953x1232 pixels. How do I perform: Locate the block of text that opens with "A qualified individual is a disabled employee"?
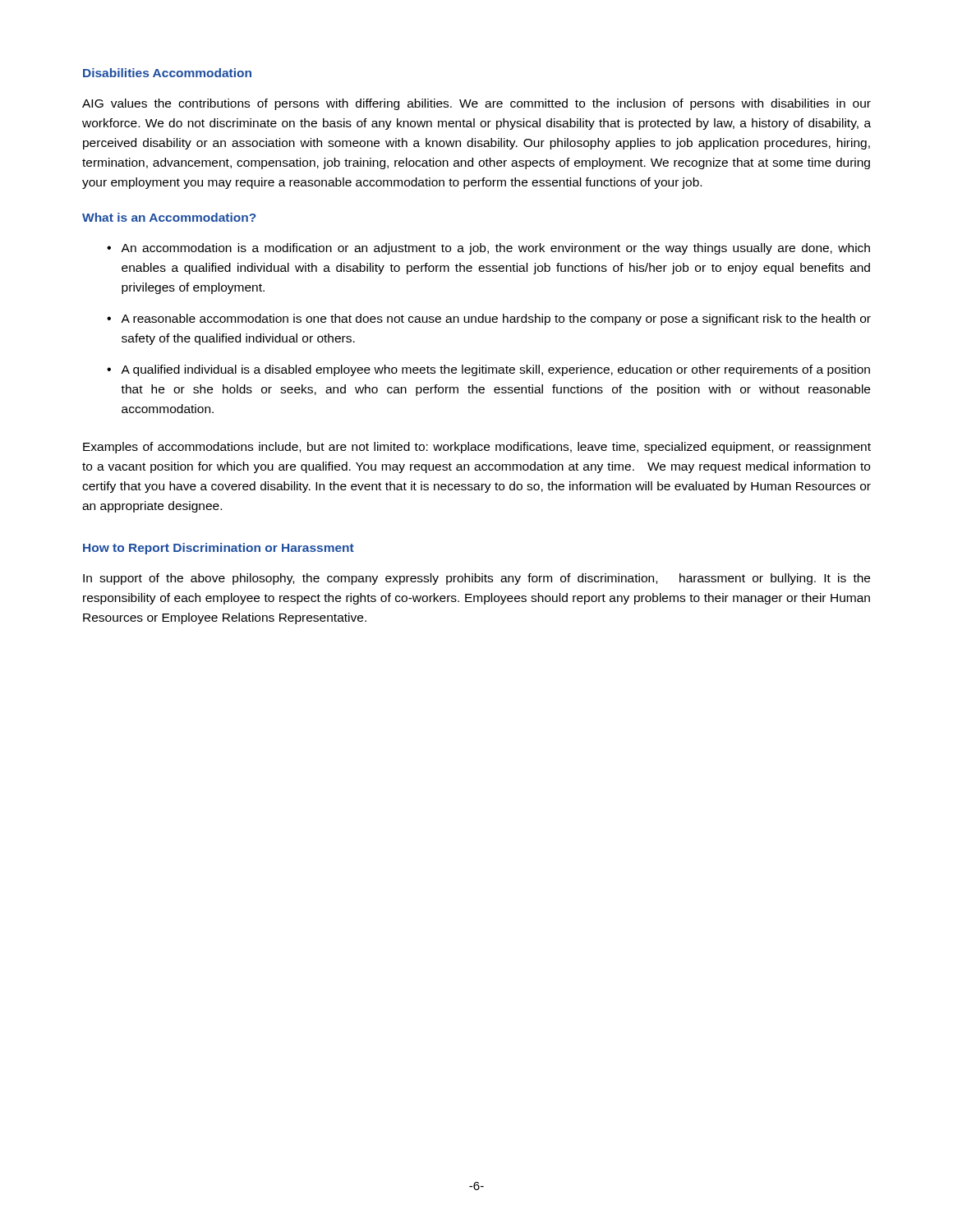click(x=496, y=389)
